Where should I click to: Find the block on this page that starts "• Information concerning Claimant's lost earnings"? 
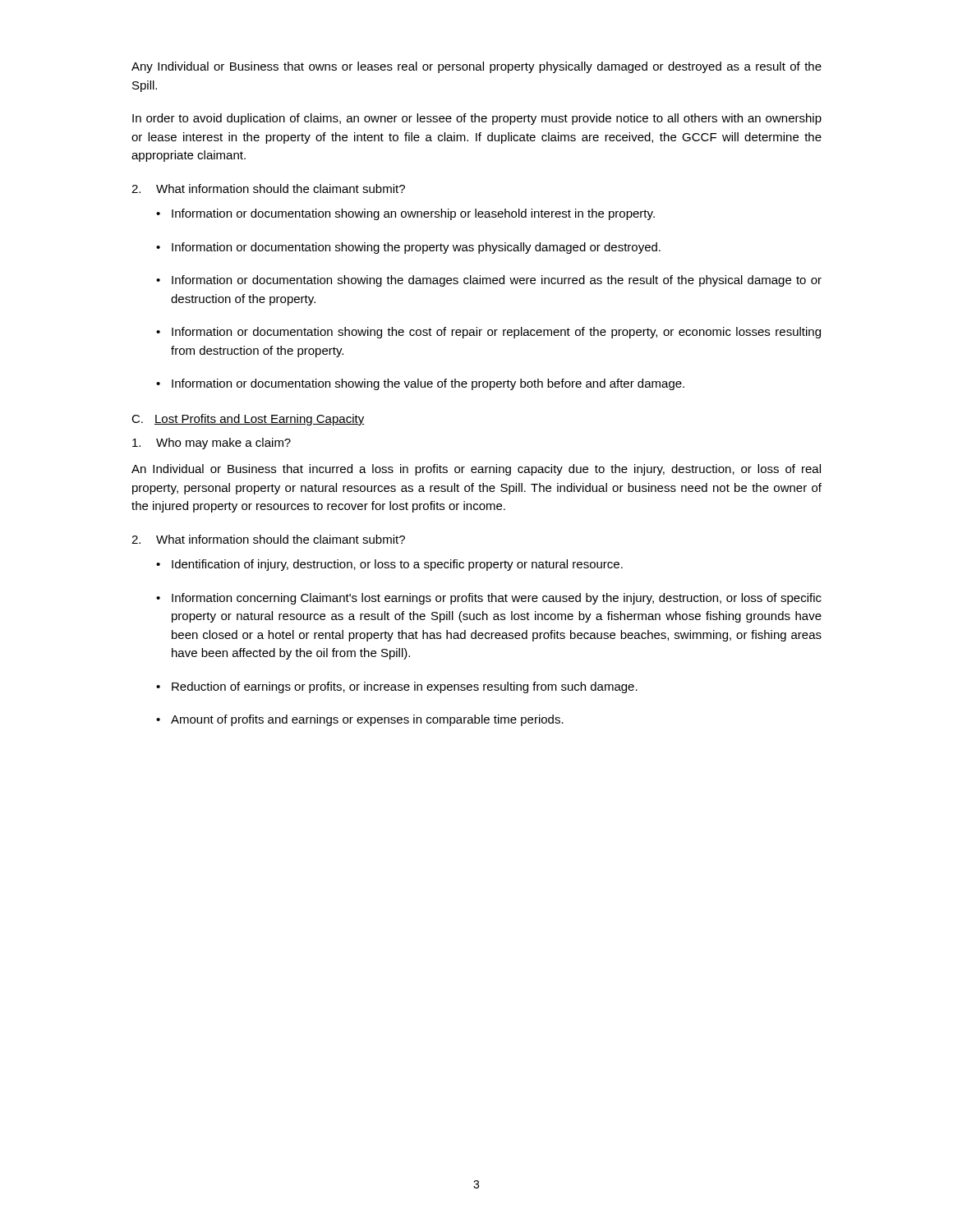[489, 625]
